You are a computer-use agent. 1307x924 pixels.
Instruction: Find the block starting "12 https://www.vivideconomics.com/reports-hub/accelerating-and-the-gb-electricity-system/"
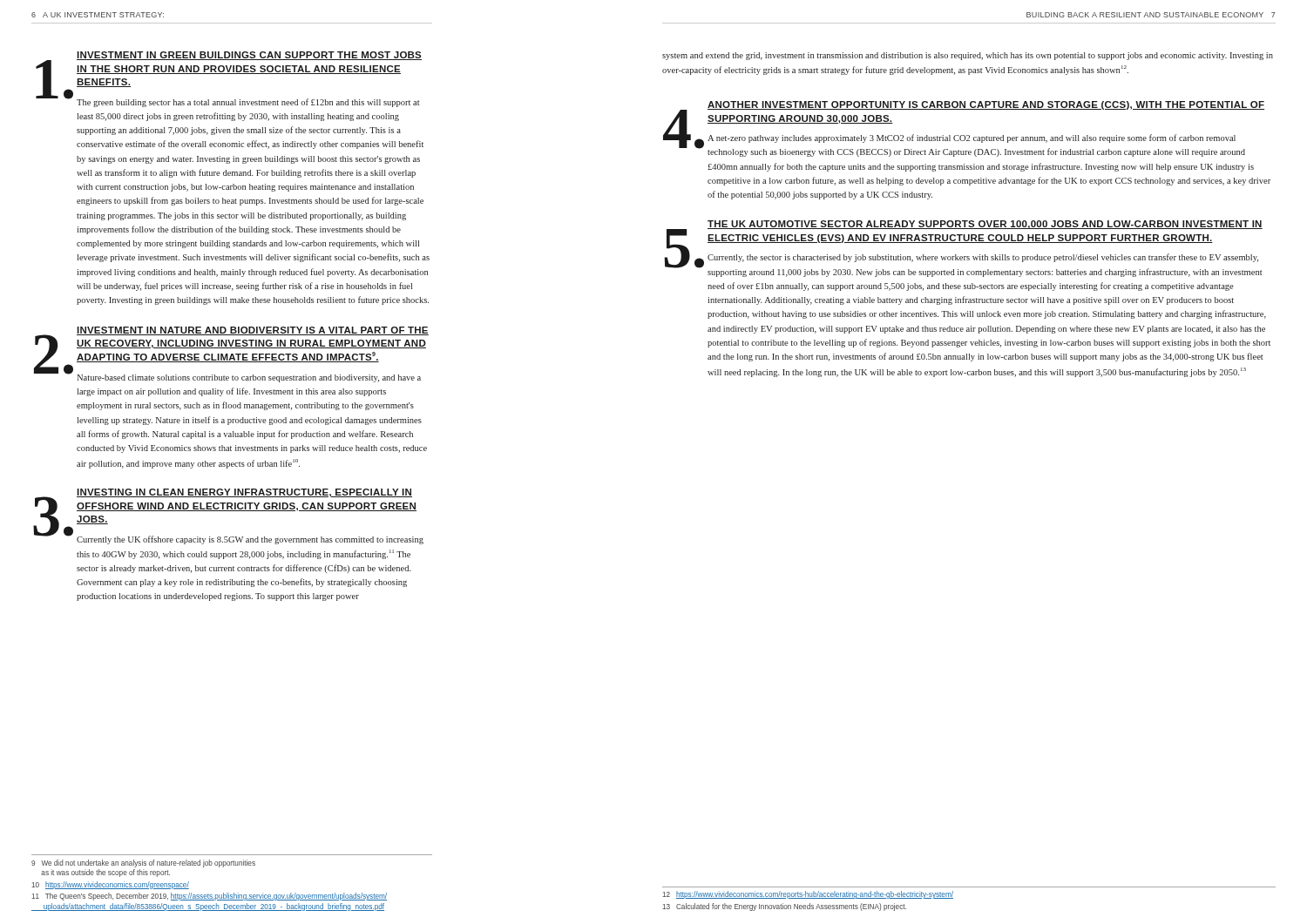[x=808, y=895]
